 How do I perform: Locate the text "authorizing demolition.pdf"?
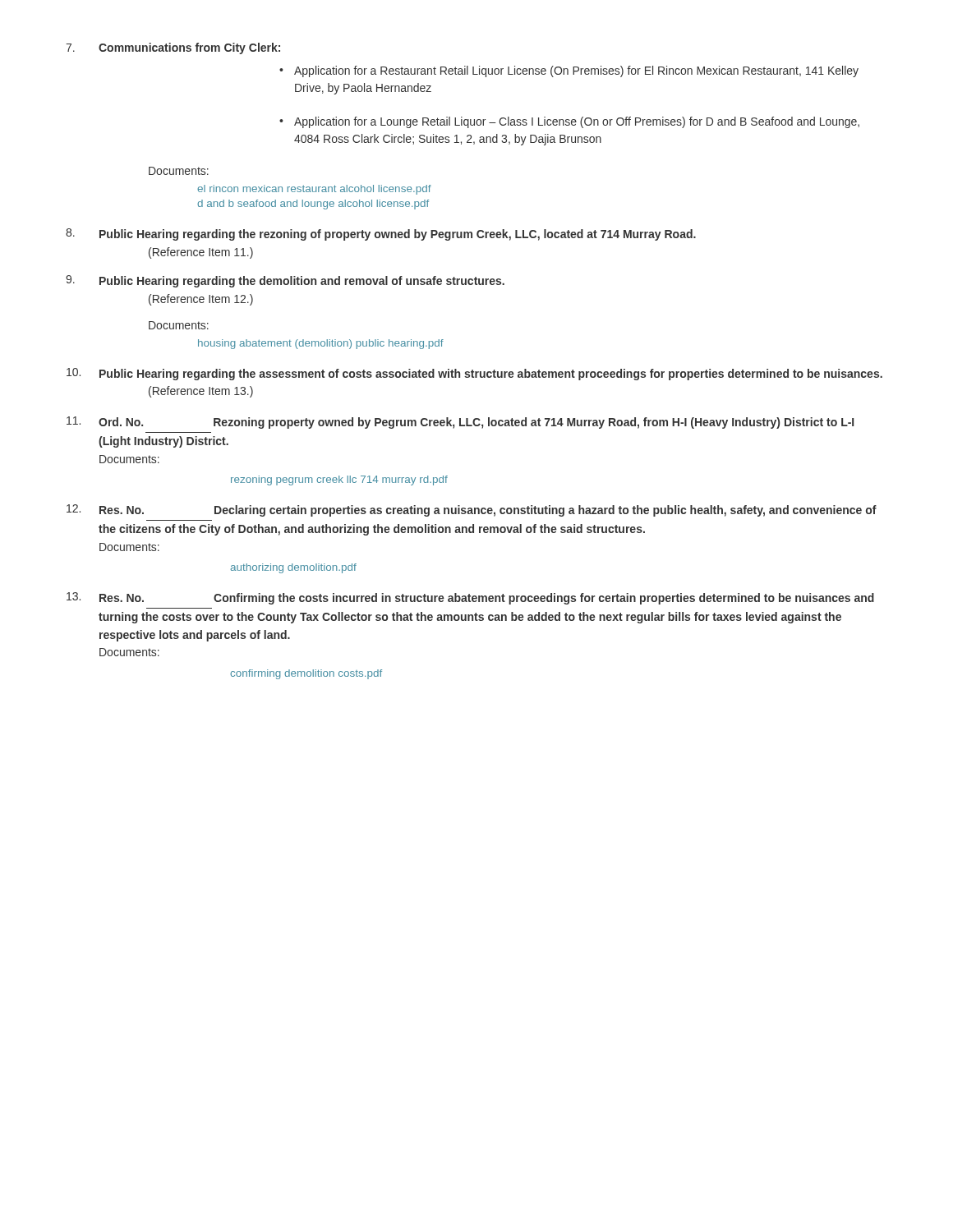293,567
